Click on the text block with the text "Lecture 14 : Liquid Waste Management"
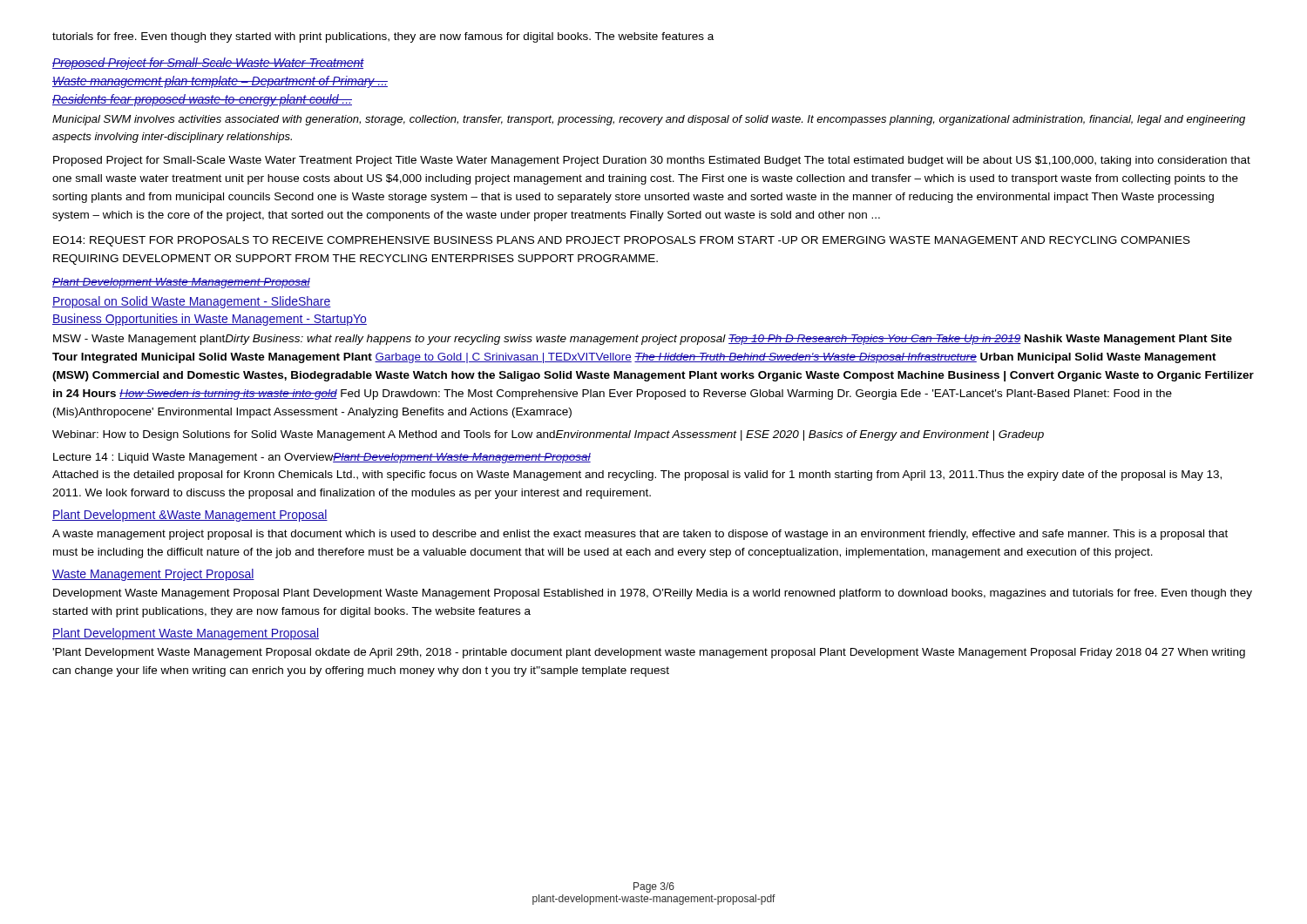 pos(637,475)
